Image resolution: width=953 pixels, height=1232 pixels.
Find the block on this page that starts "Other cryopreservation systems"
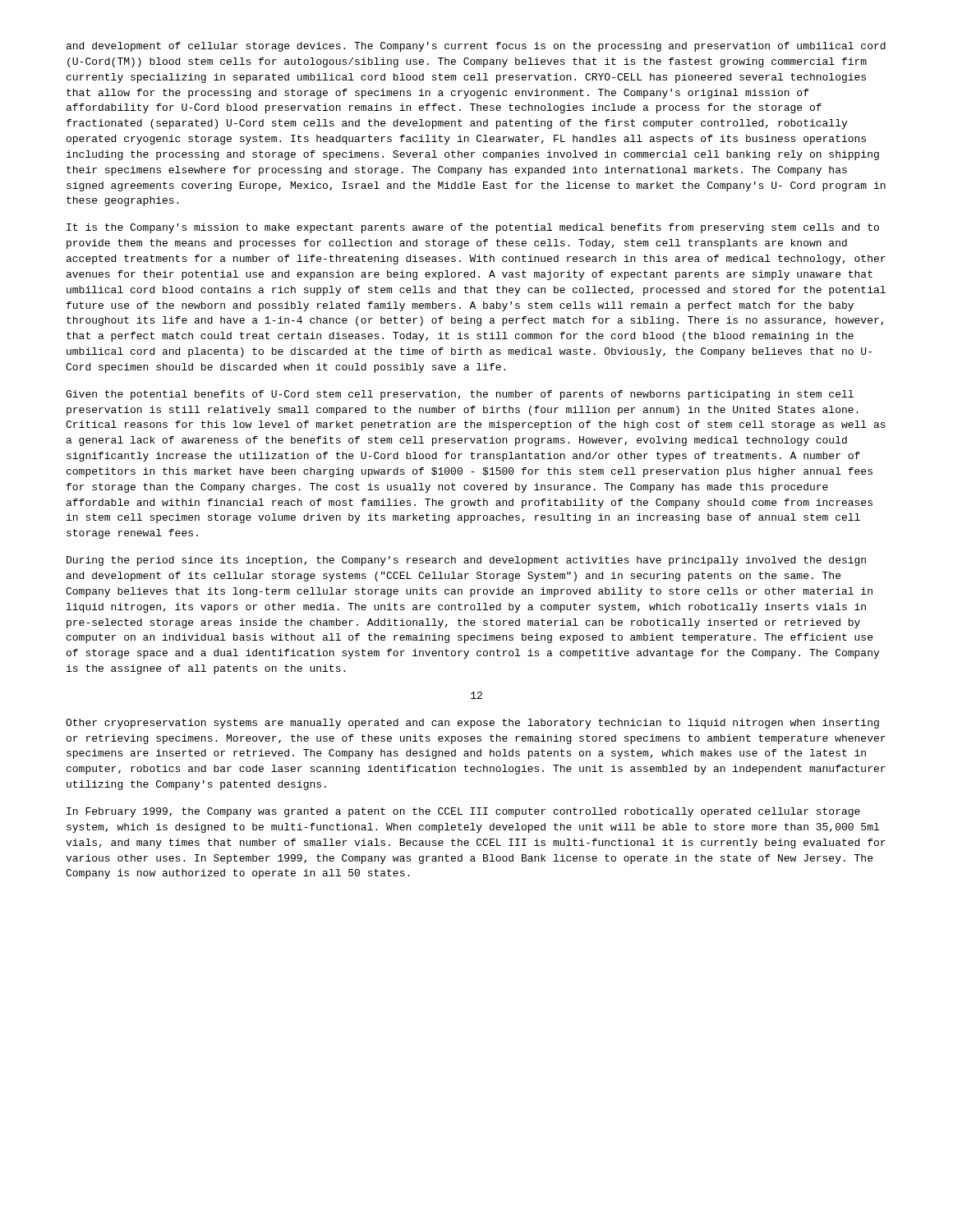pyautogui.click(x=476, y=755)
